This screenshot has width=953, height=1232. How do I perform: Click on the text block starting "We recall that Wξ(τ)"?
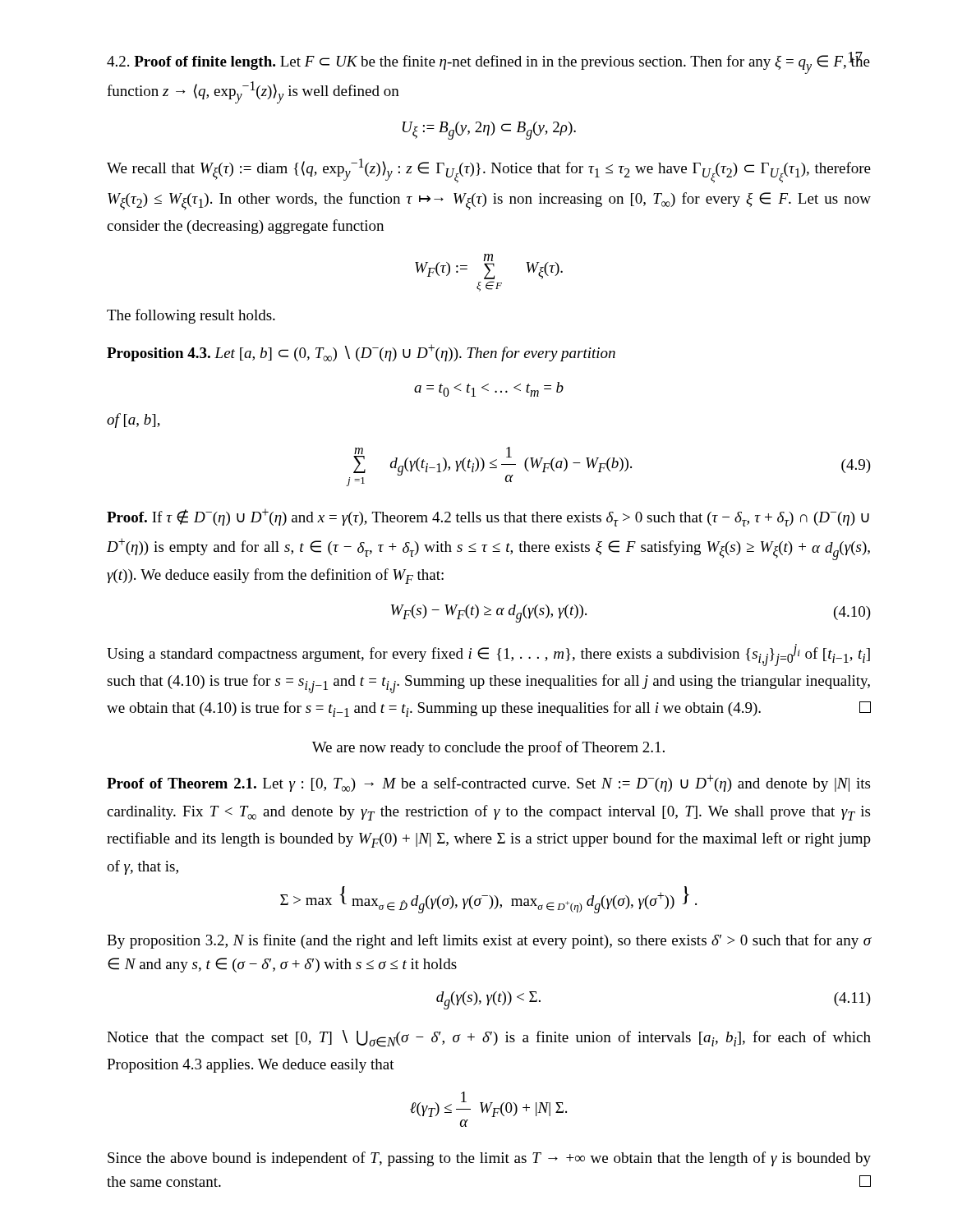coord(489,195)
